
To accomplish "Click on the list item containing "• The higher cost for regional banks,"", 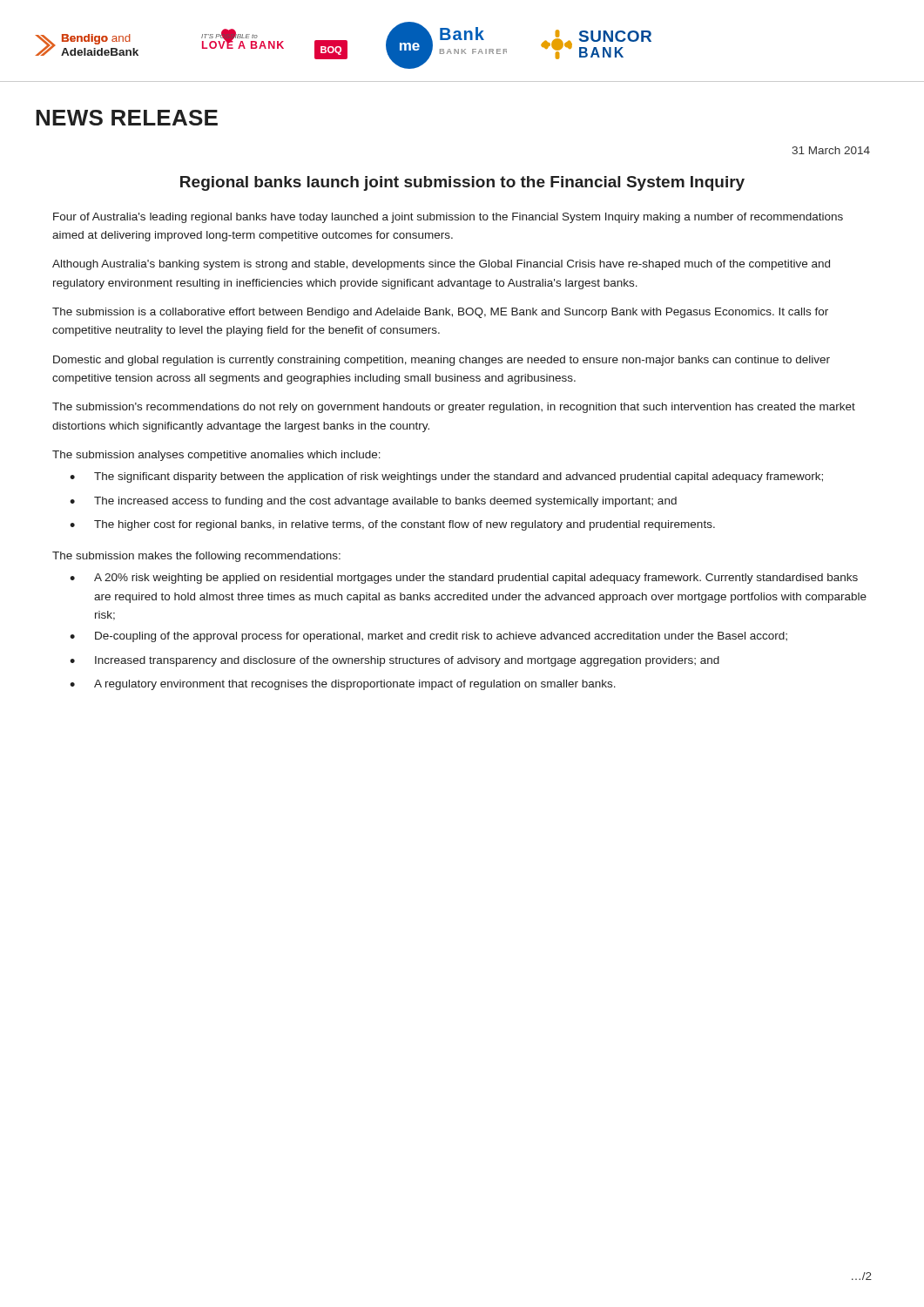I will click(x=393, y=525).
